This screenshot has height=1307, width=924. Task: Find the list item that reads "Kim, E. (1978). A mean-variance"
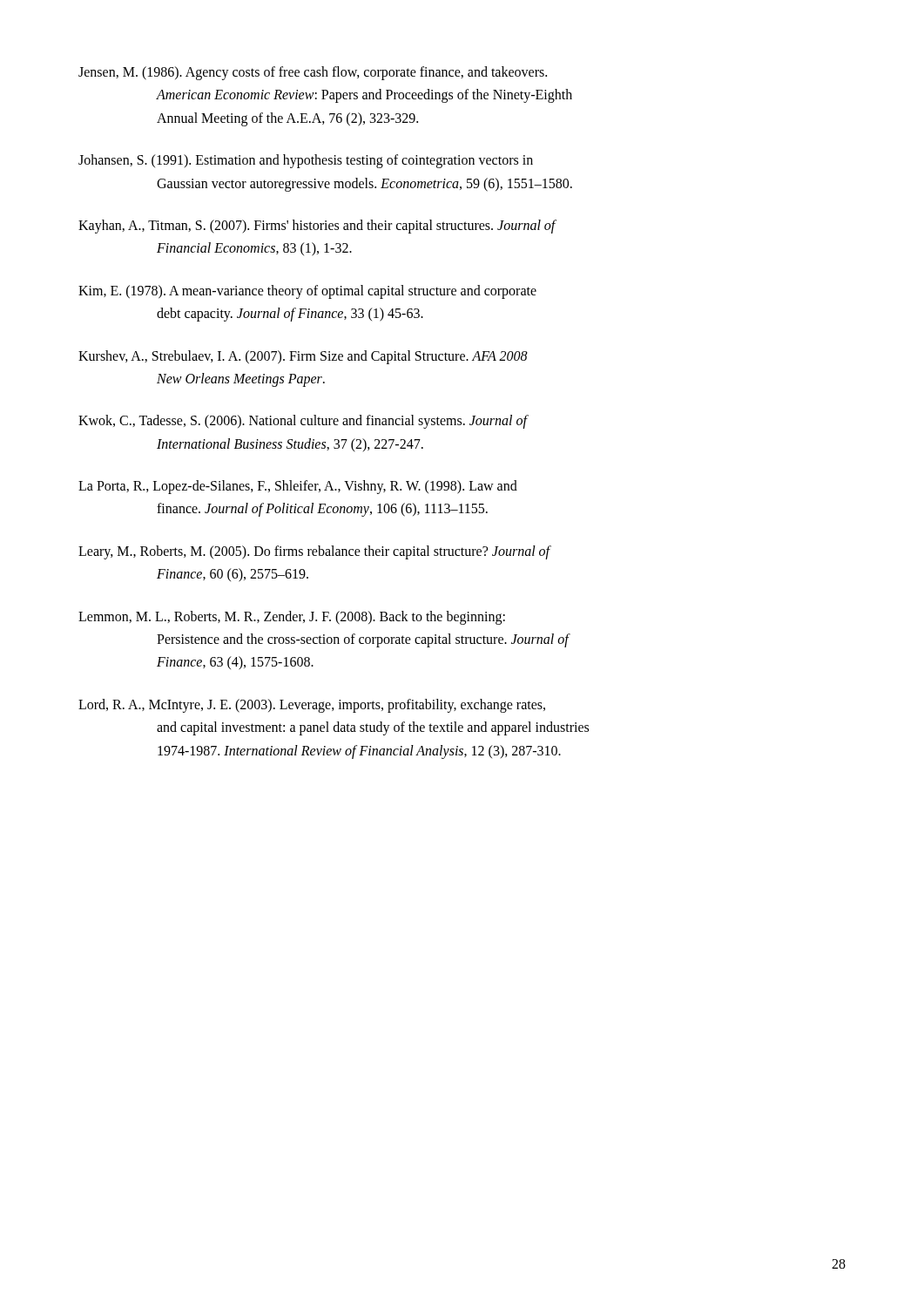[462, 302]
